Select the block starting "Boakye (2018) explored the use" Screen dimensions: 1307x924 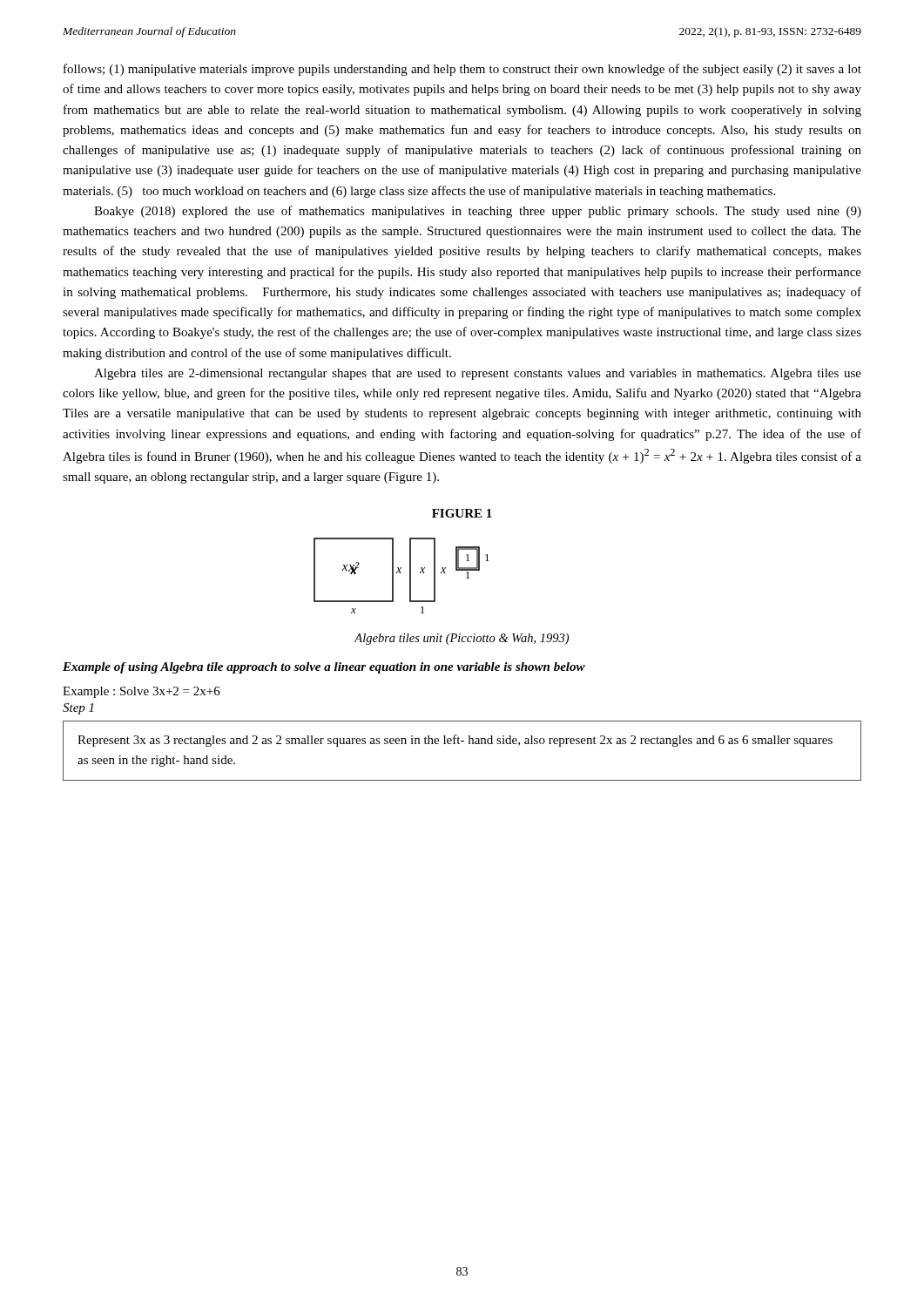pos(462,282)
